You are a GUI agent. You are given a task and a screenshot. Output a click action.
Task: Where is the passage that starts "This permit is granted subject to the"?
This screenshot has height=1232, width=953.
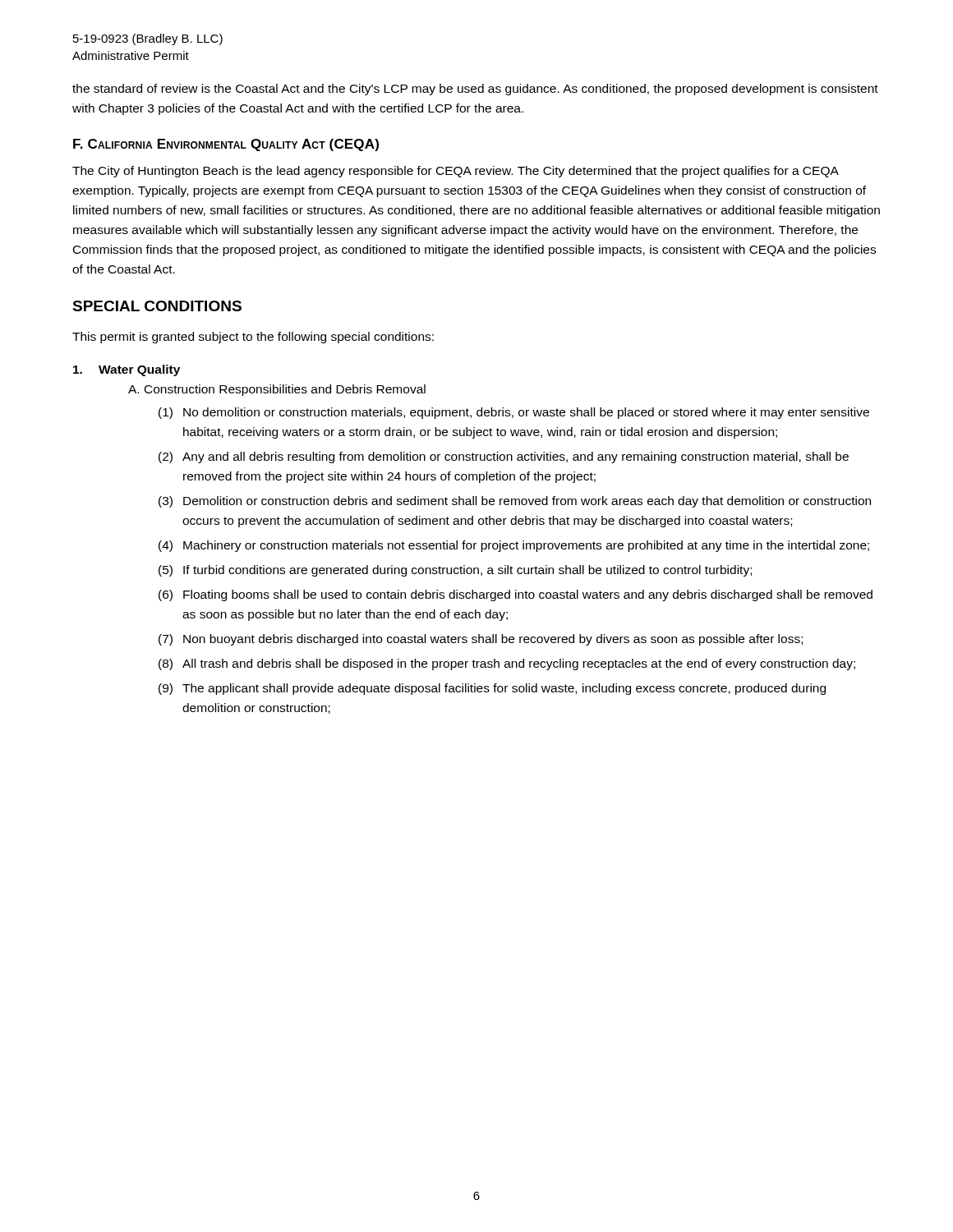pyautogui.click(x=253, y=336)
